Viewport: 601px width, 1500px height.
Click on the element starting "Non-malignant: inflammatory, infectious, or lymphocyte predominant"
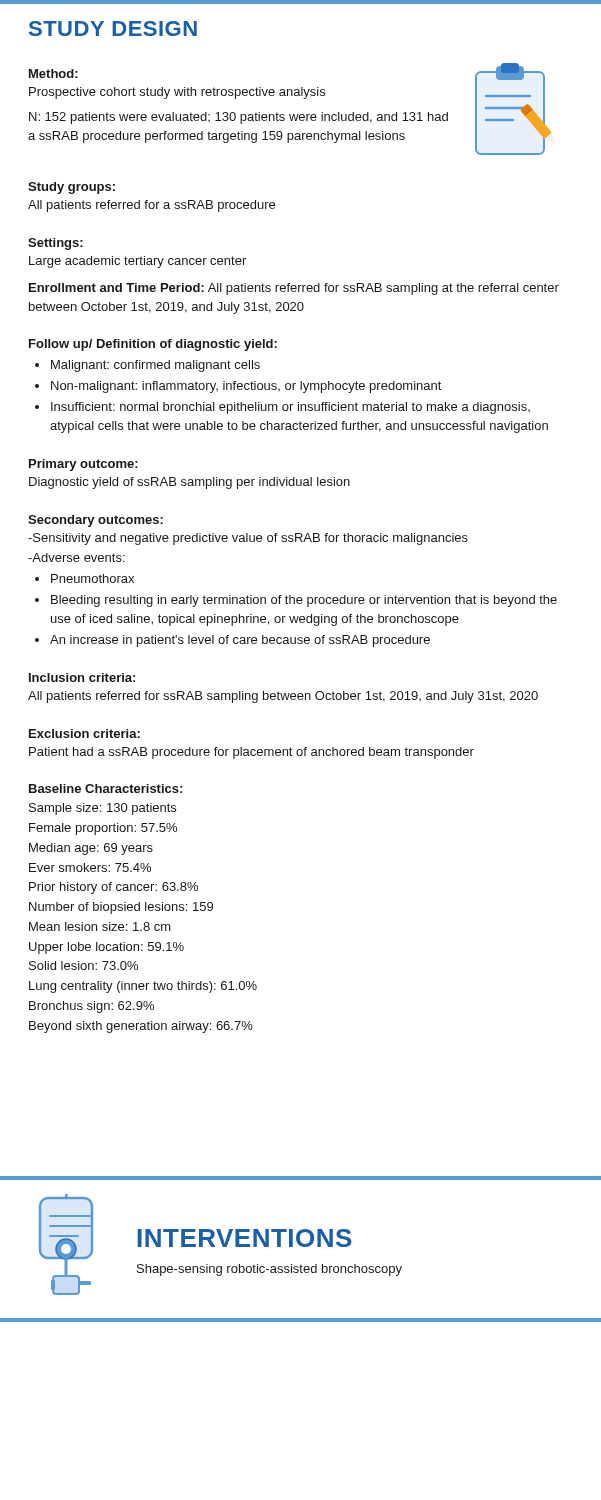246,386
